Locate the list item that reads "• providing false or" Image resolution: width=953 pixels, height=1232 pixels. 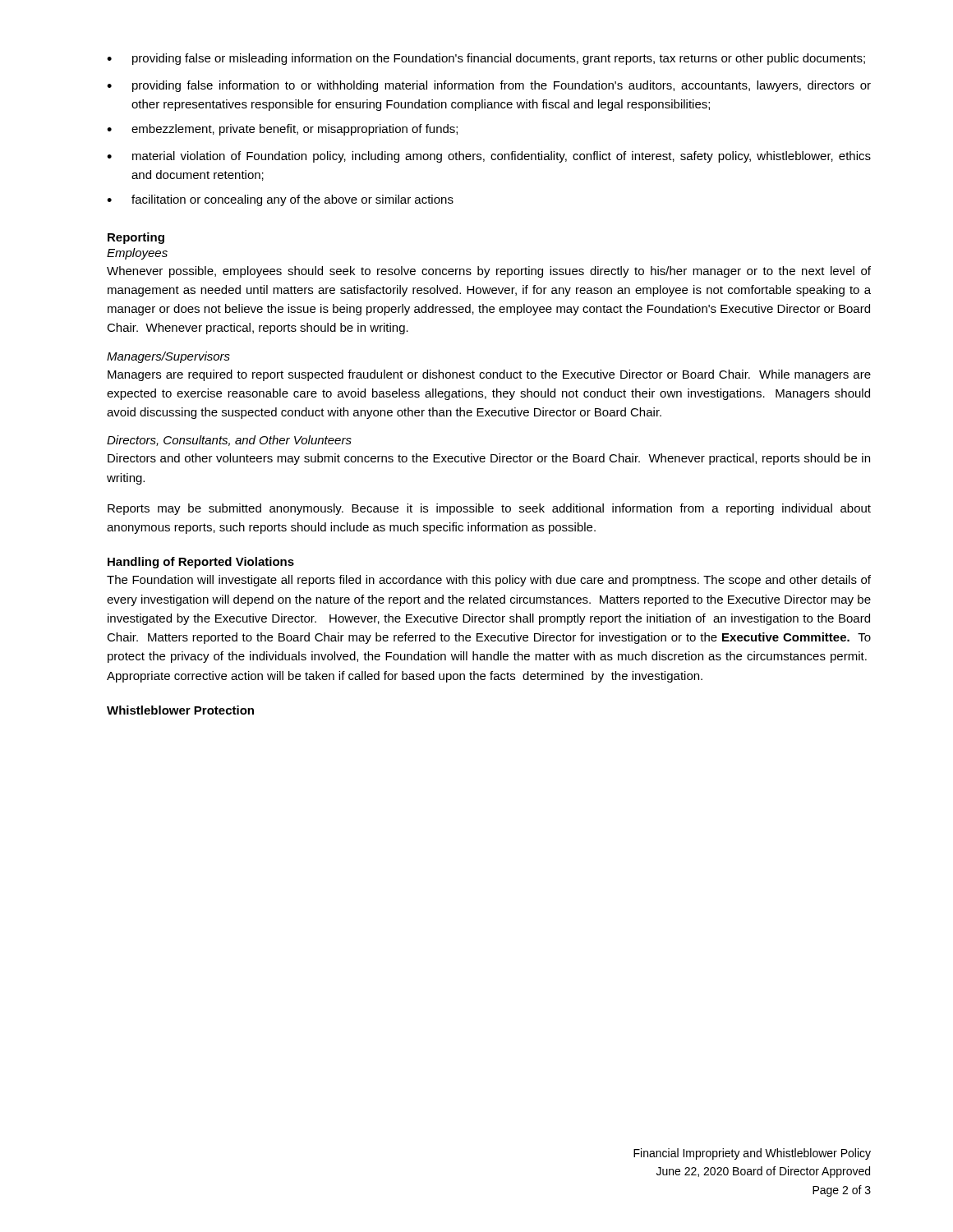coord(489,60)
